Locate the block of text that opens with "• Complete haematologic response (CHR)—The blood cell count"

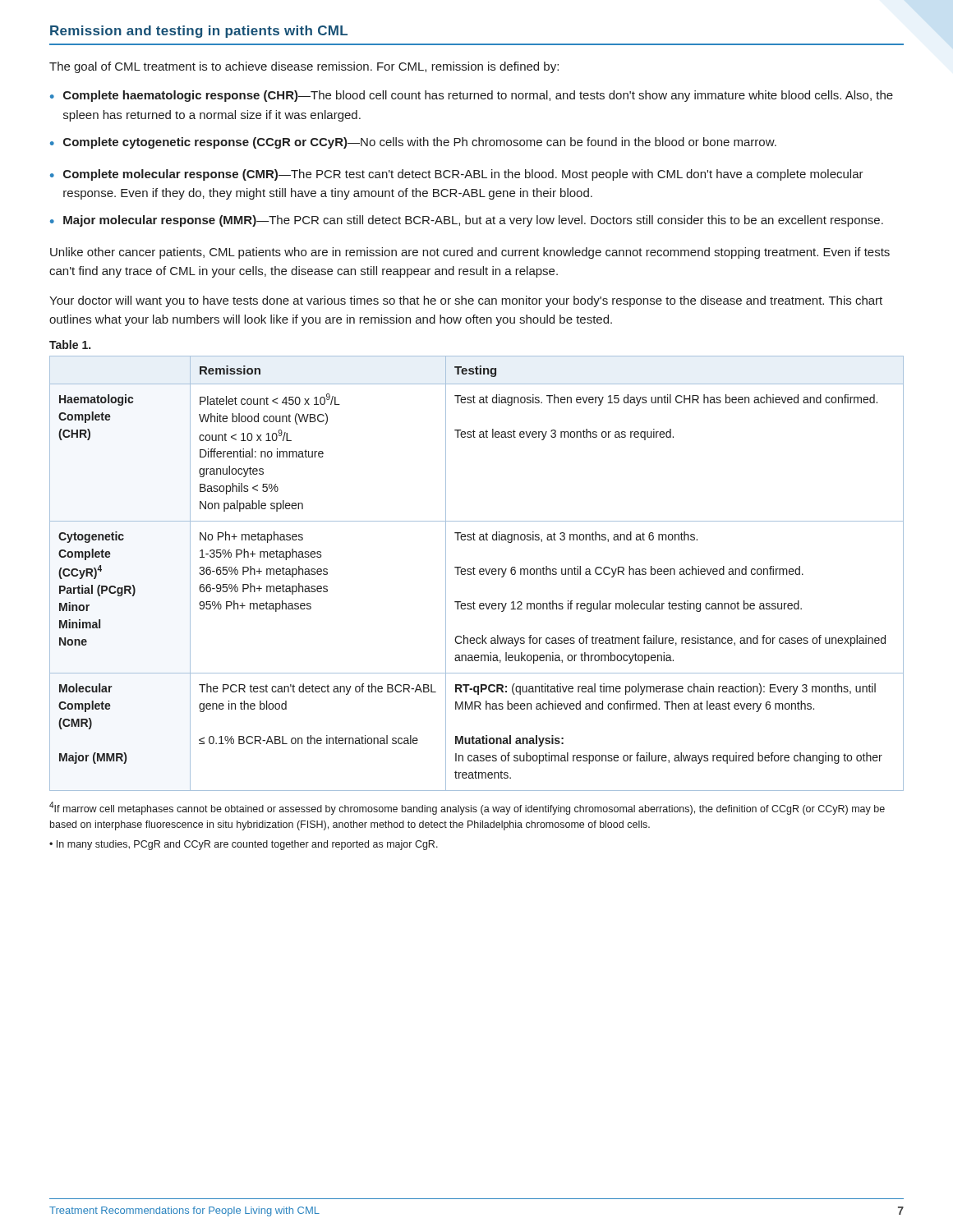[x=476, y=105]
